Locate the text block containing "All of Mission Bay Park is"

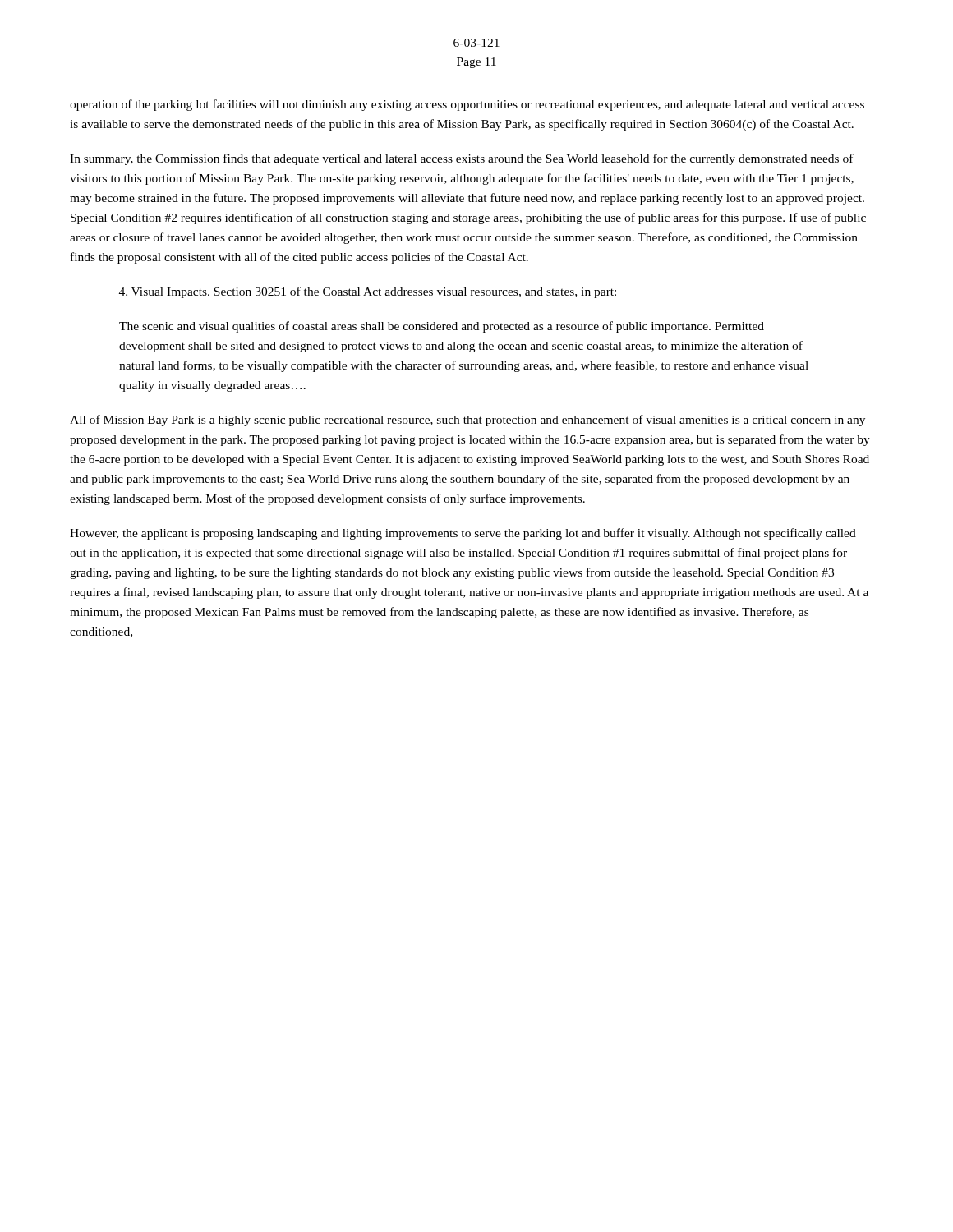click(x=470, y=458)
